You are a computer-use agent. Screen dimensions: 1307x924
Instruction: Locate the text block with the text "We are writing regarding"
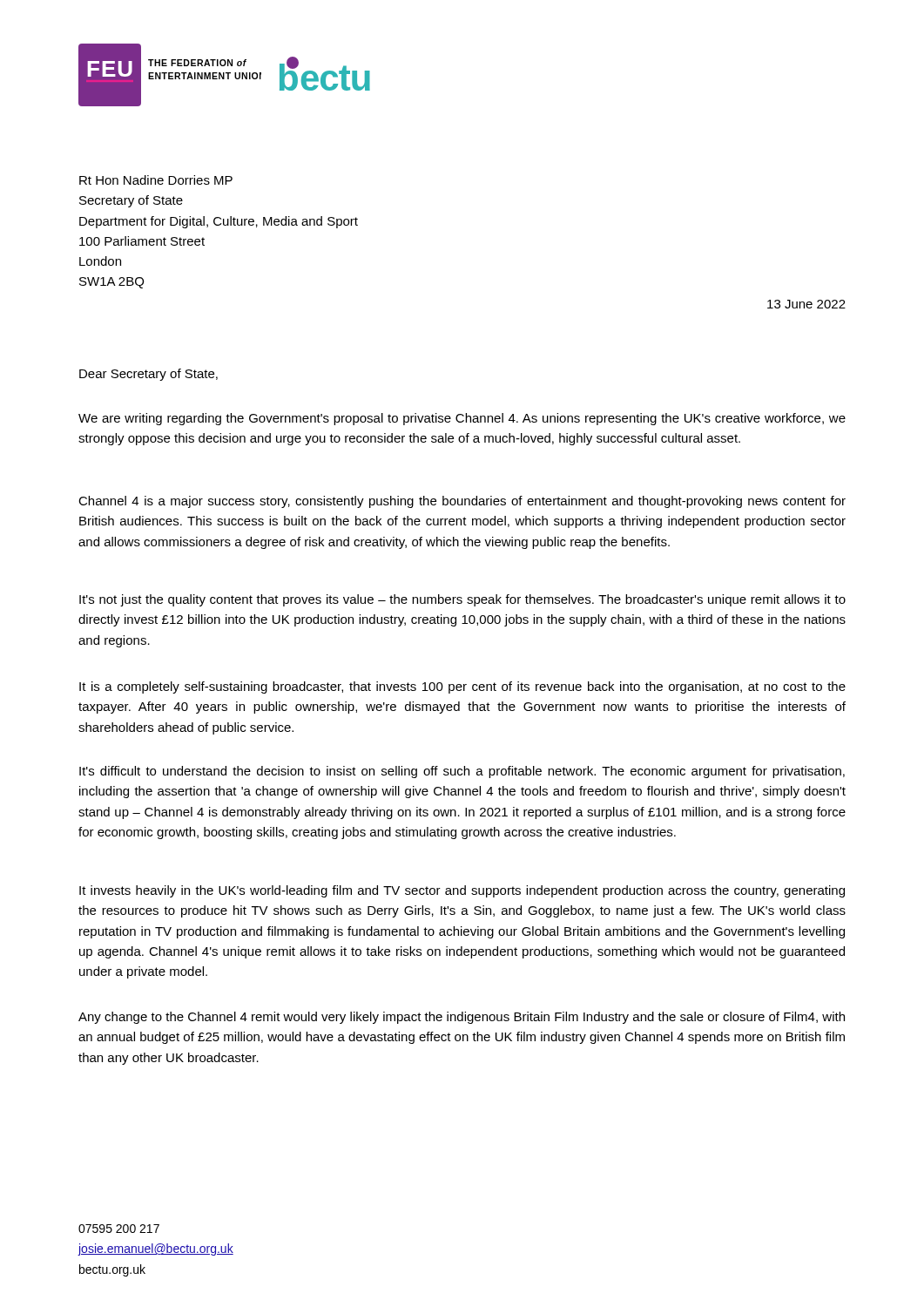click(x=462, y=428)
